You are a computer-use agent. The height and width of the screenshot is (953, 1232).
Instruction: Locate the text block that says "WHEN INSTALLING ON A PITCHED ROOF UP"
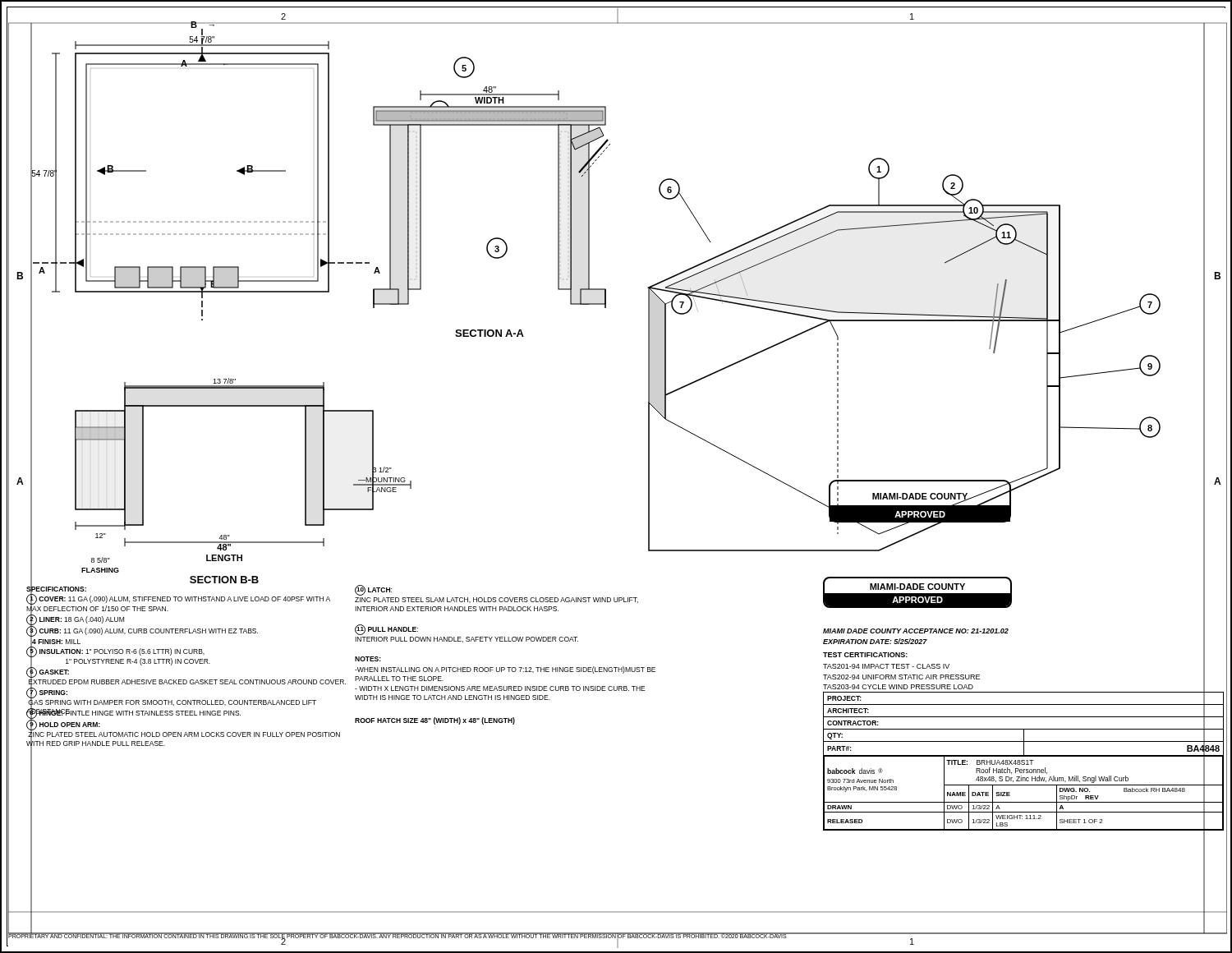tap(505, 684)
